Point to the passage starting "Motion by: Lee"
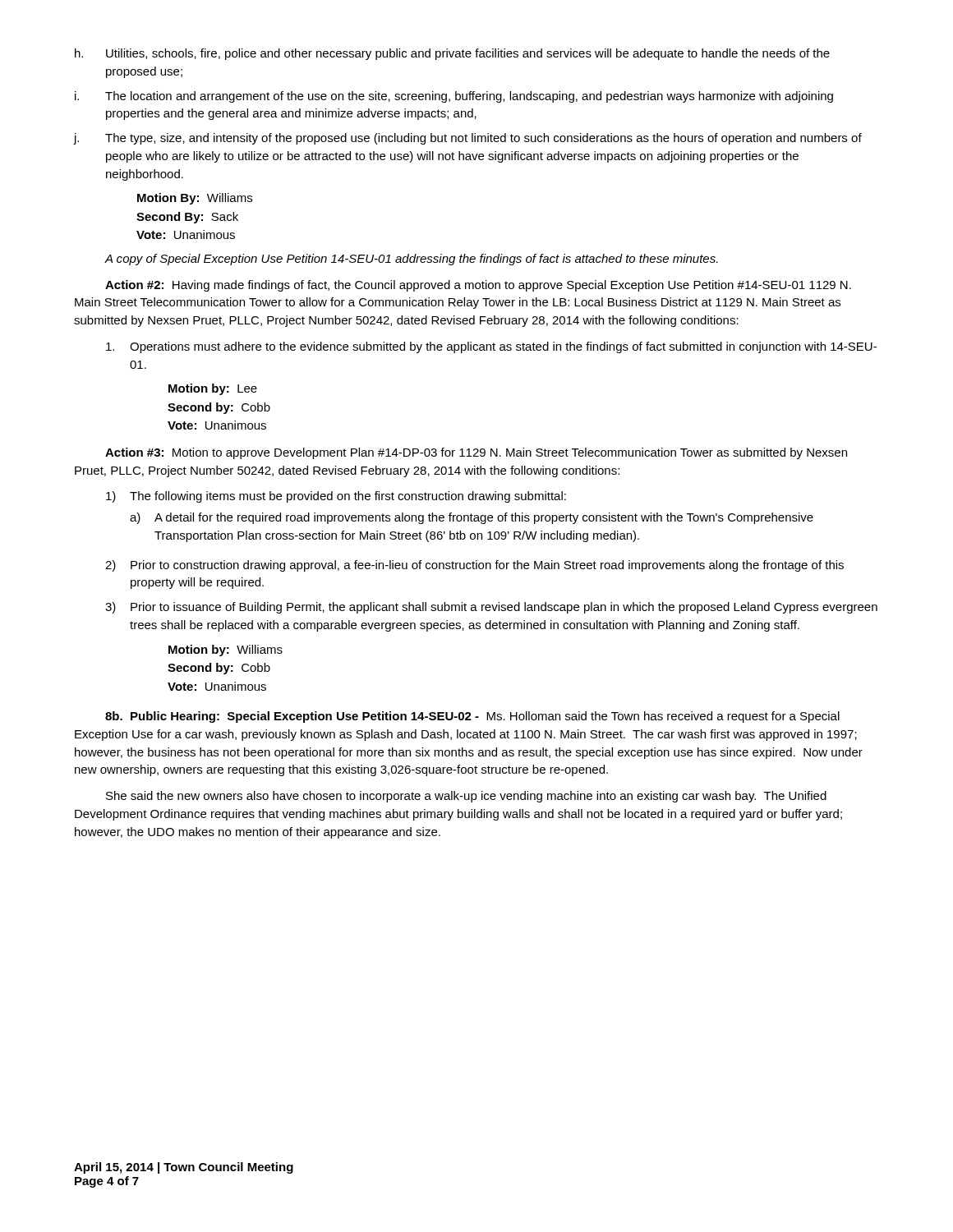The image size is (953, 1232). point(219,407)
